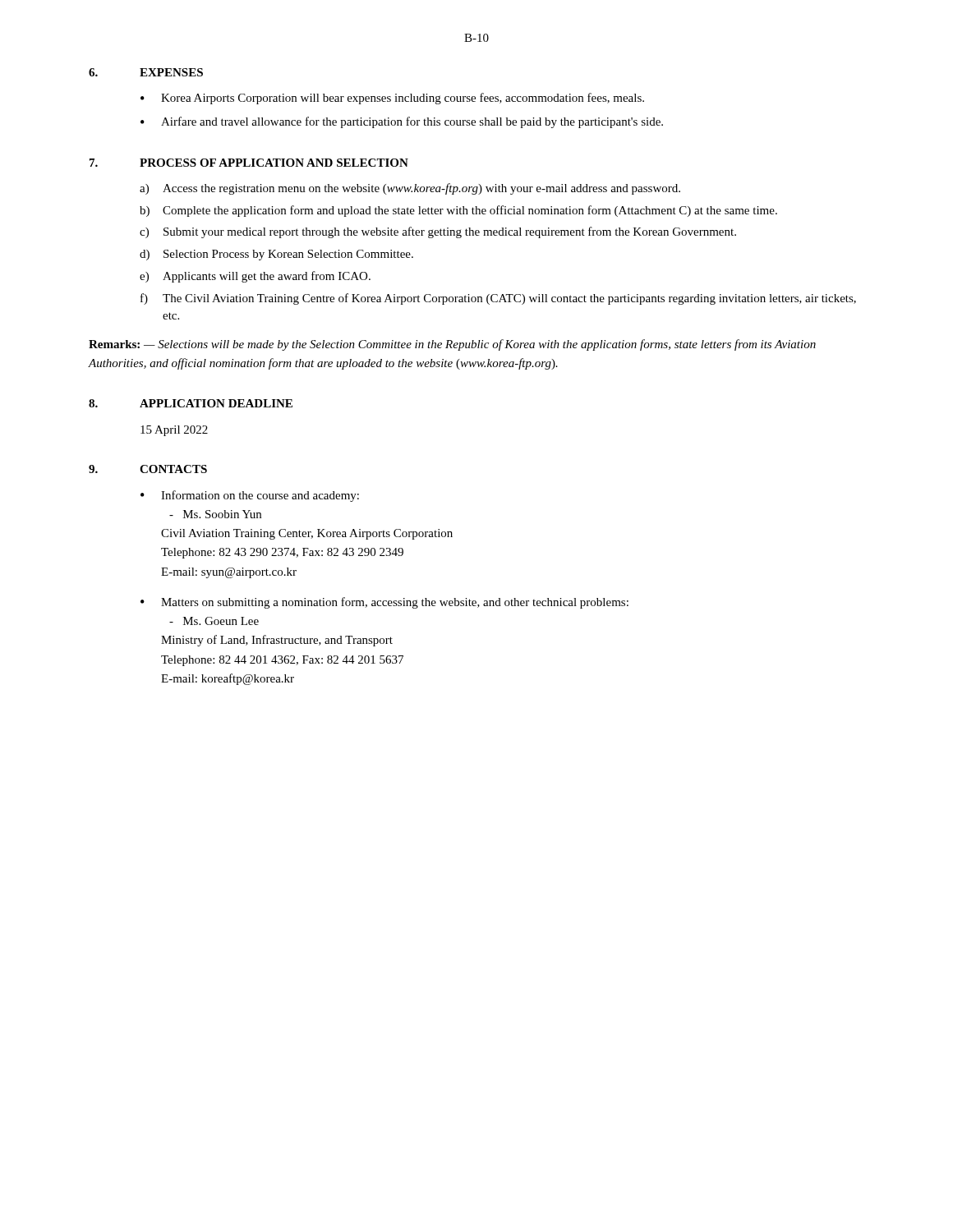The width and height of the screenshot is (953, 1232).
Task: Select the section header that says "7. PROCESS OF APPLICATION AND"
Action: pyautogui.click(x=248, y=163)
